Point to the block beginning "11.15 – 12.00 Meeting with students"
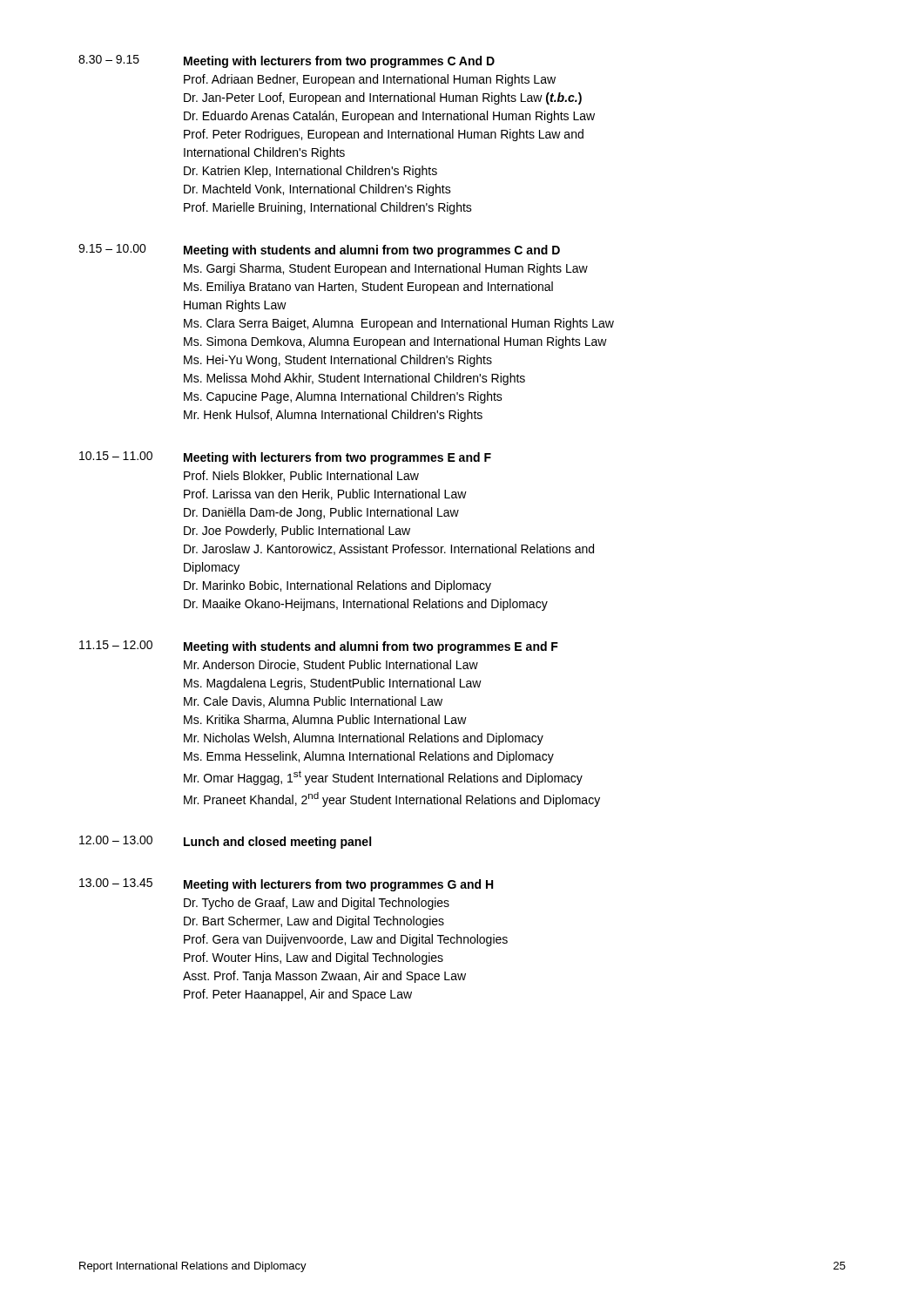 pos(462,723)
